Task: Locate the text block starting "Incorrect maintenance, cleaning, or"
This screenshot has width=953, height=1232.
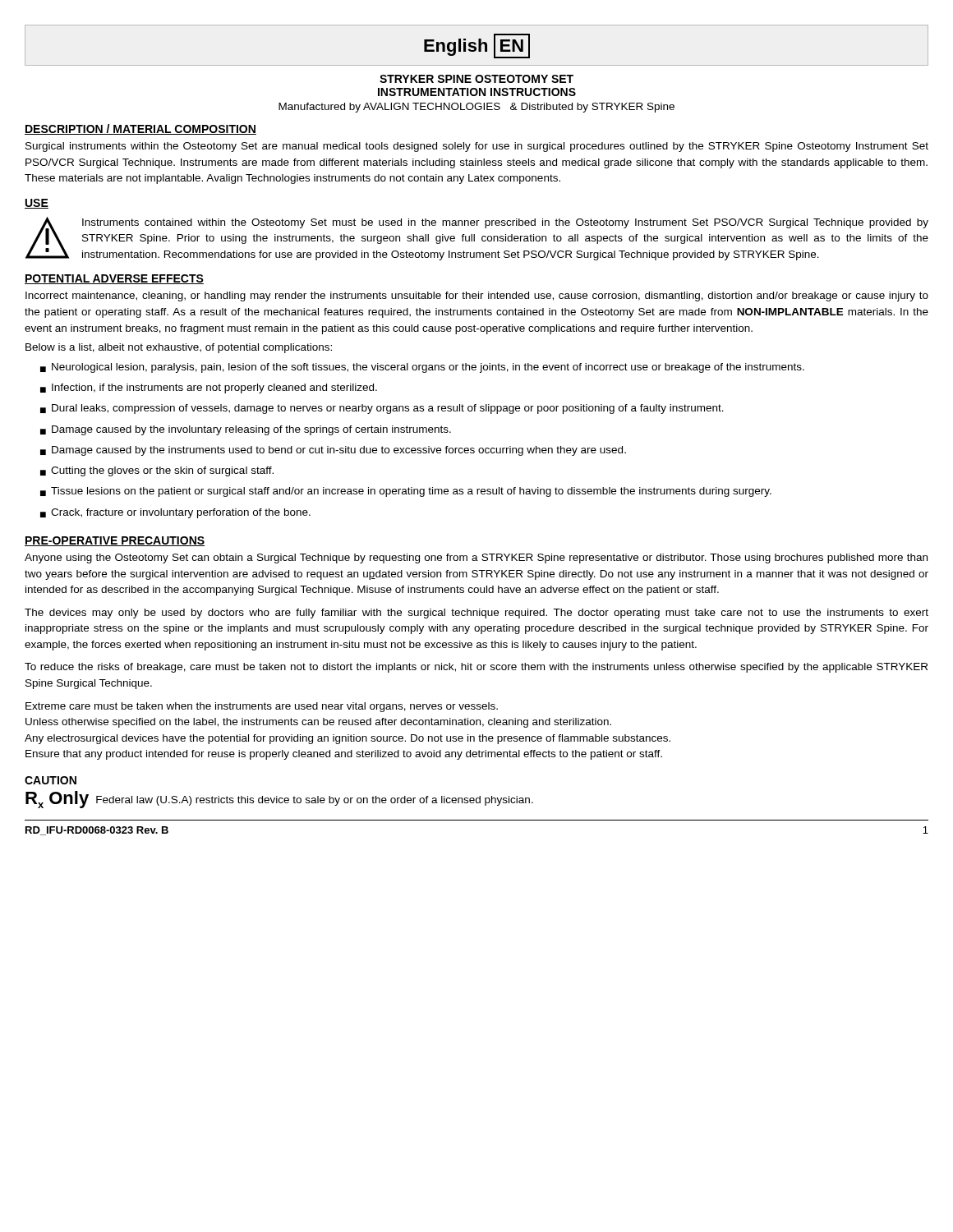Action: (476, 312)
